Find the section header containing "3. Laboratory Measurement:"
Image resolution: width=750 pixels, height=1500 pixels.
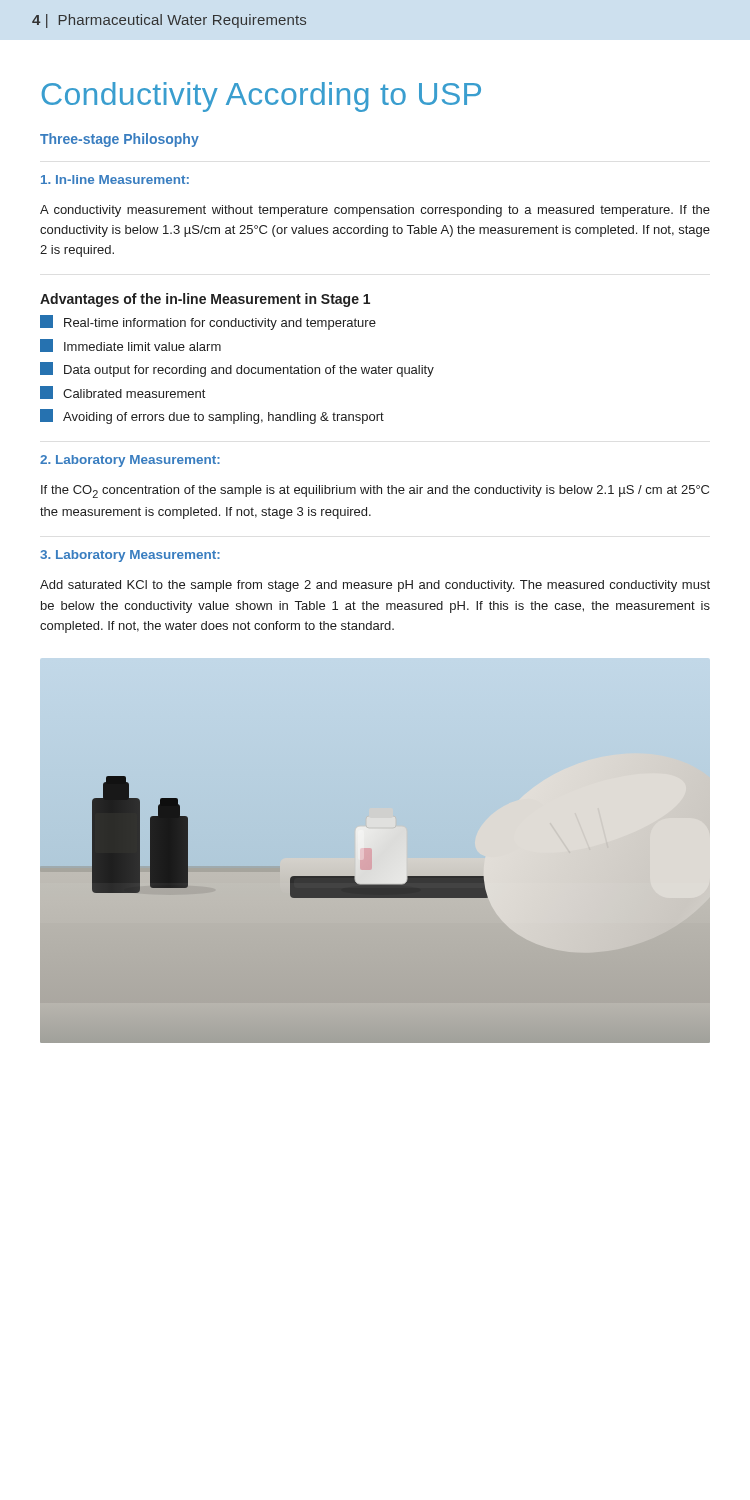pos(130,555)
